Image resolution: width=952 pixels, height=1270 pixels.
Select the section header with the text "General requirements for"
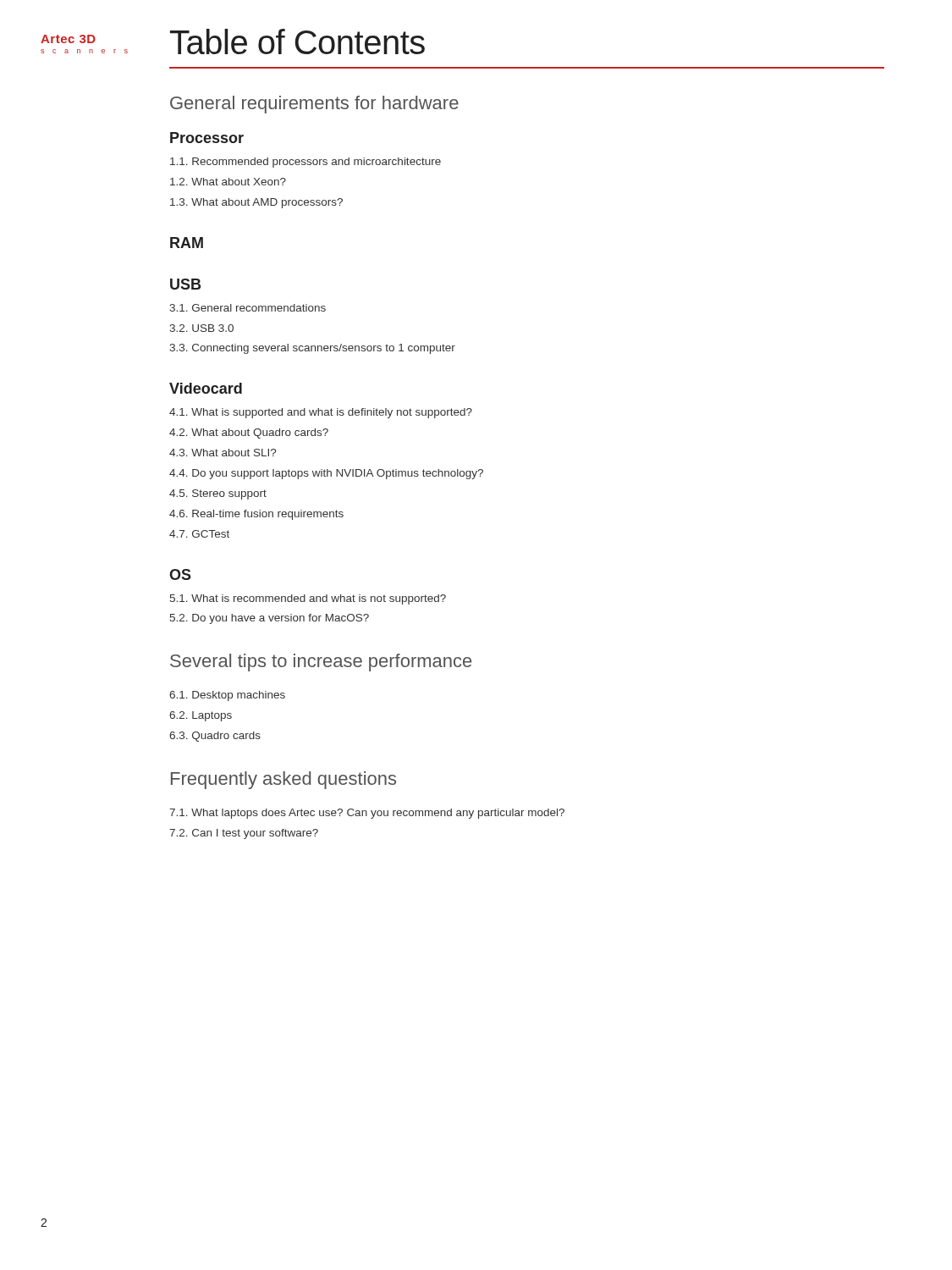[x=314, y=105]
